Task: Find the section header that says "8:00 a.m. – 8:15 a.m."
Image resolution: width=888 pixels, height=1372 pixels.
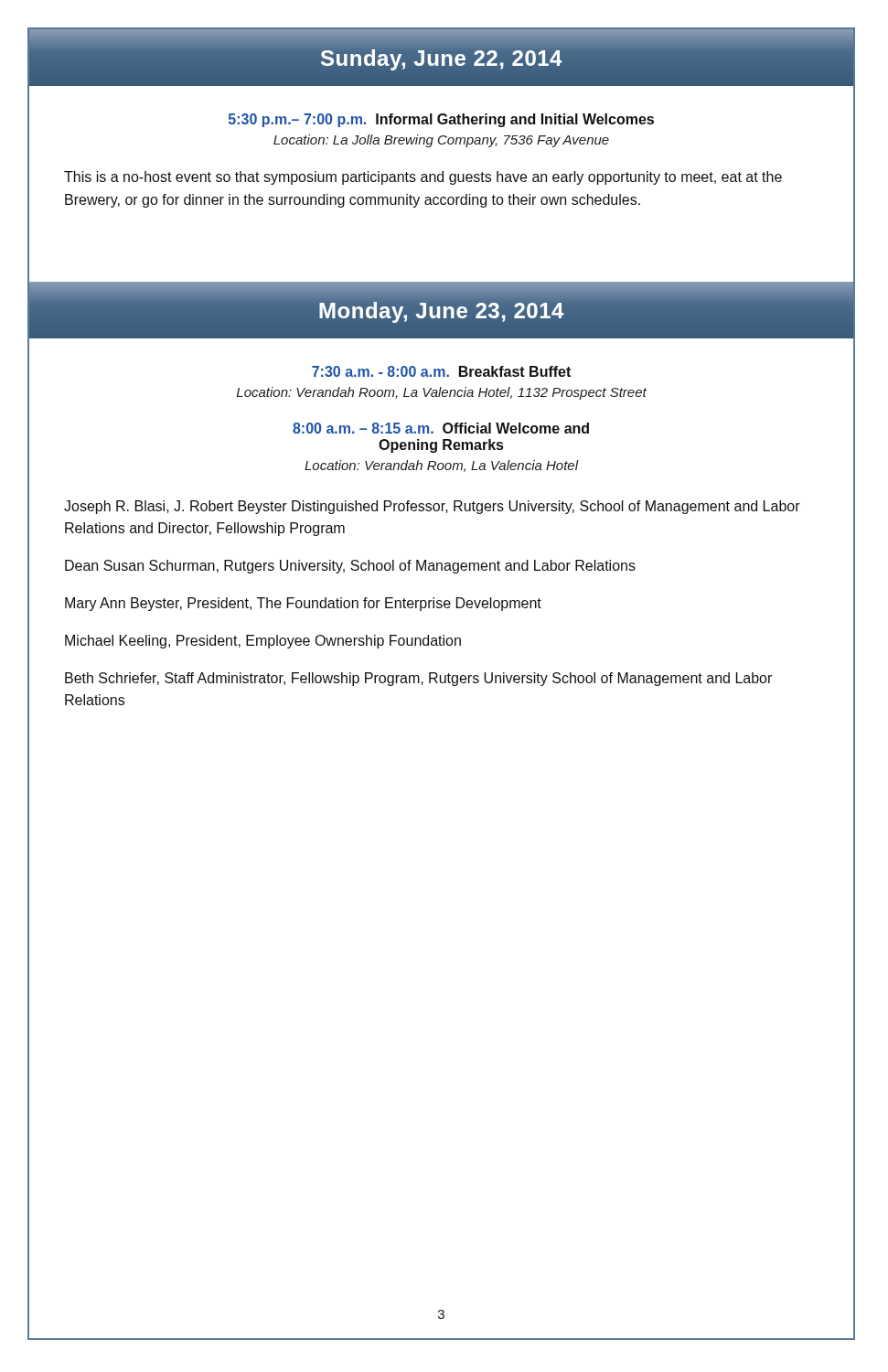Action: 441,436
